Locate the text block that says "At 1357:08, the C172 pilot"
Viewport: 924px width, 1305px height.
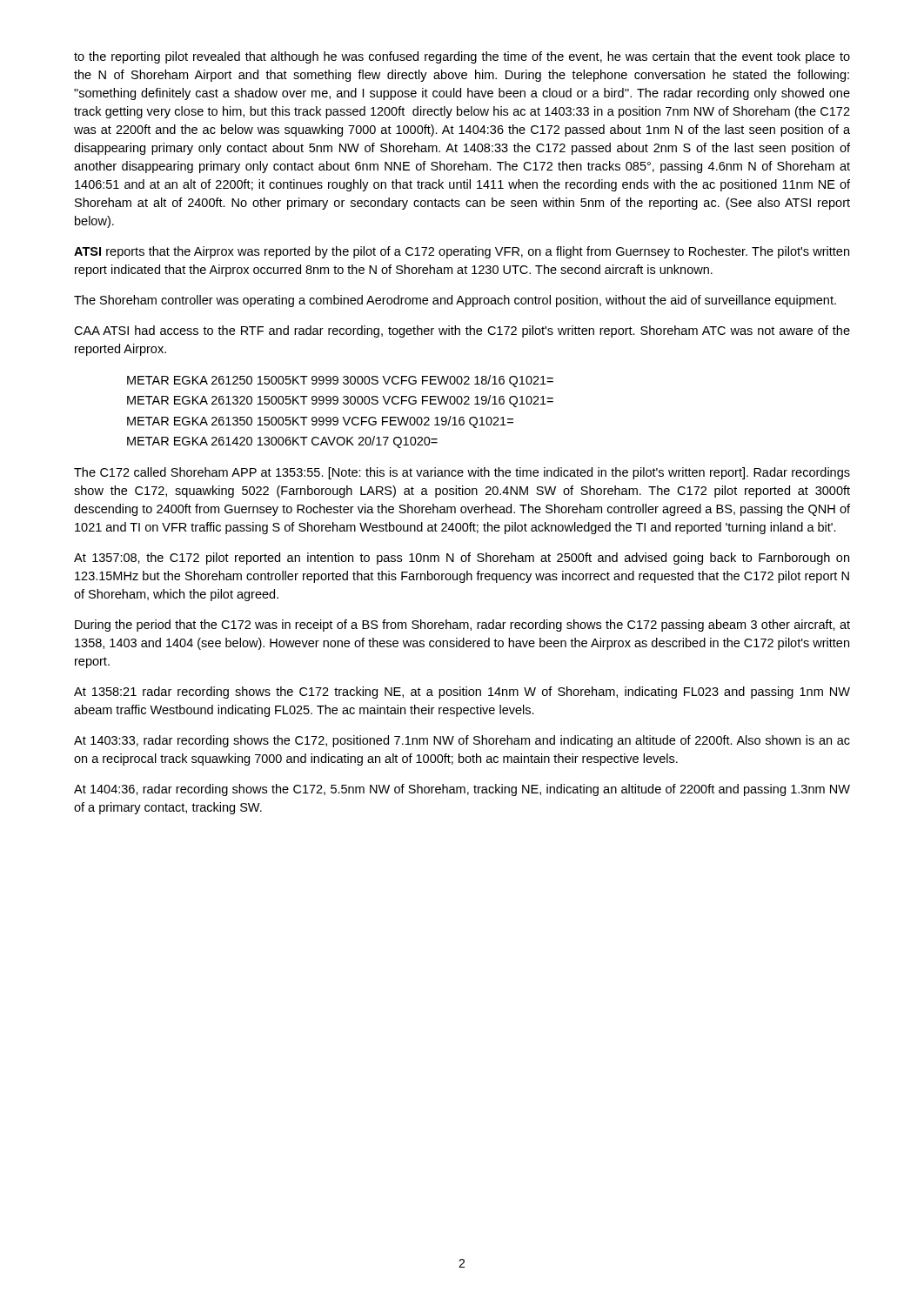tap(462, 576)
